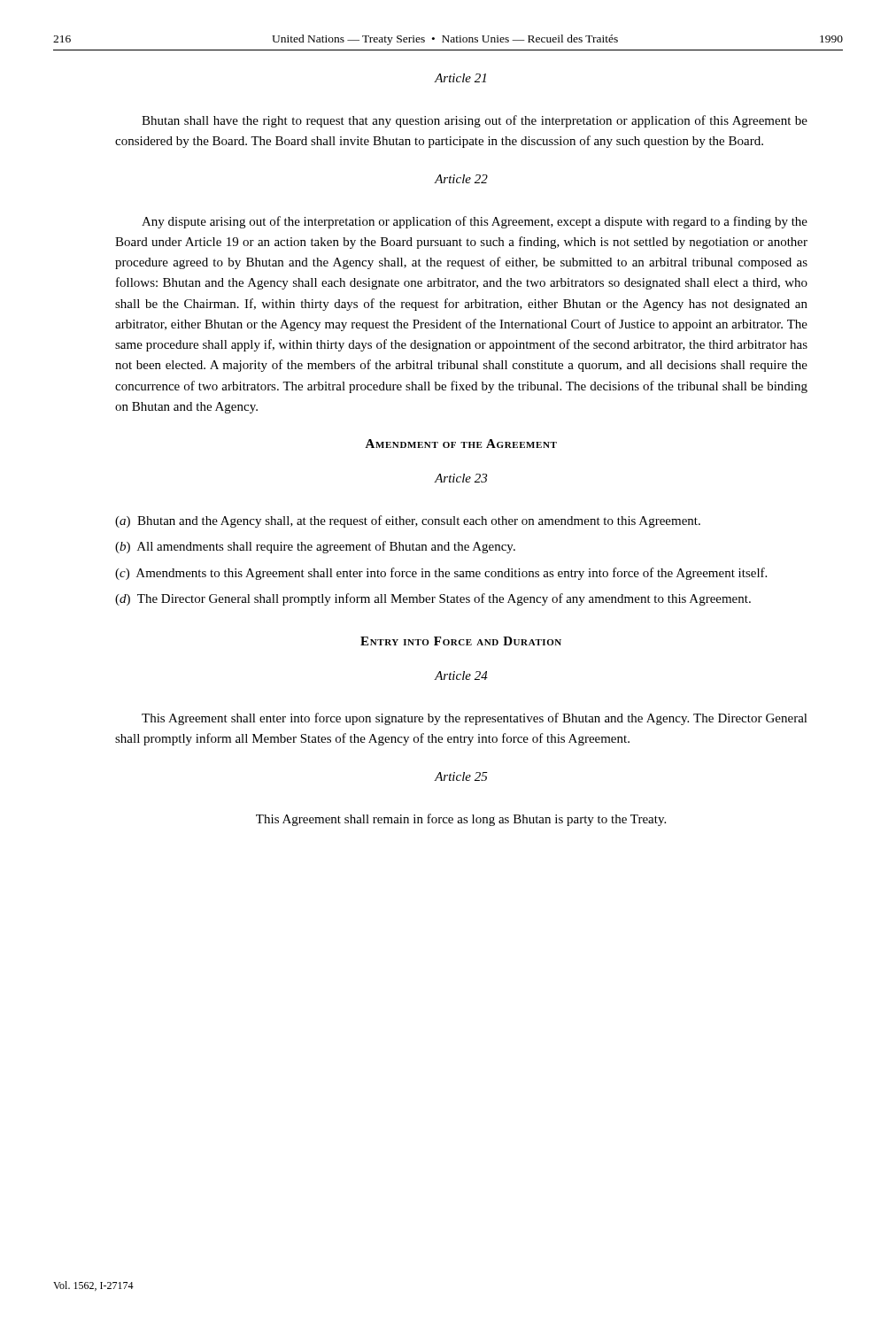896x1328 pixels.
Task: Find the section header that says "Entry into Force and Duration"
Action: [x=461, y=641]
